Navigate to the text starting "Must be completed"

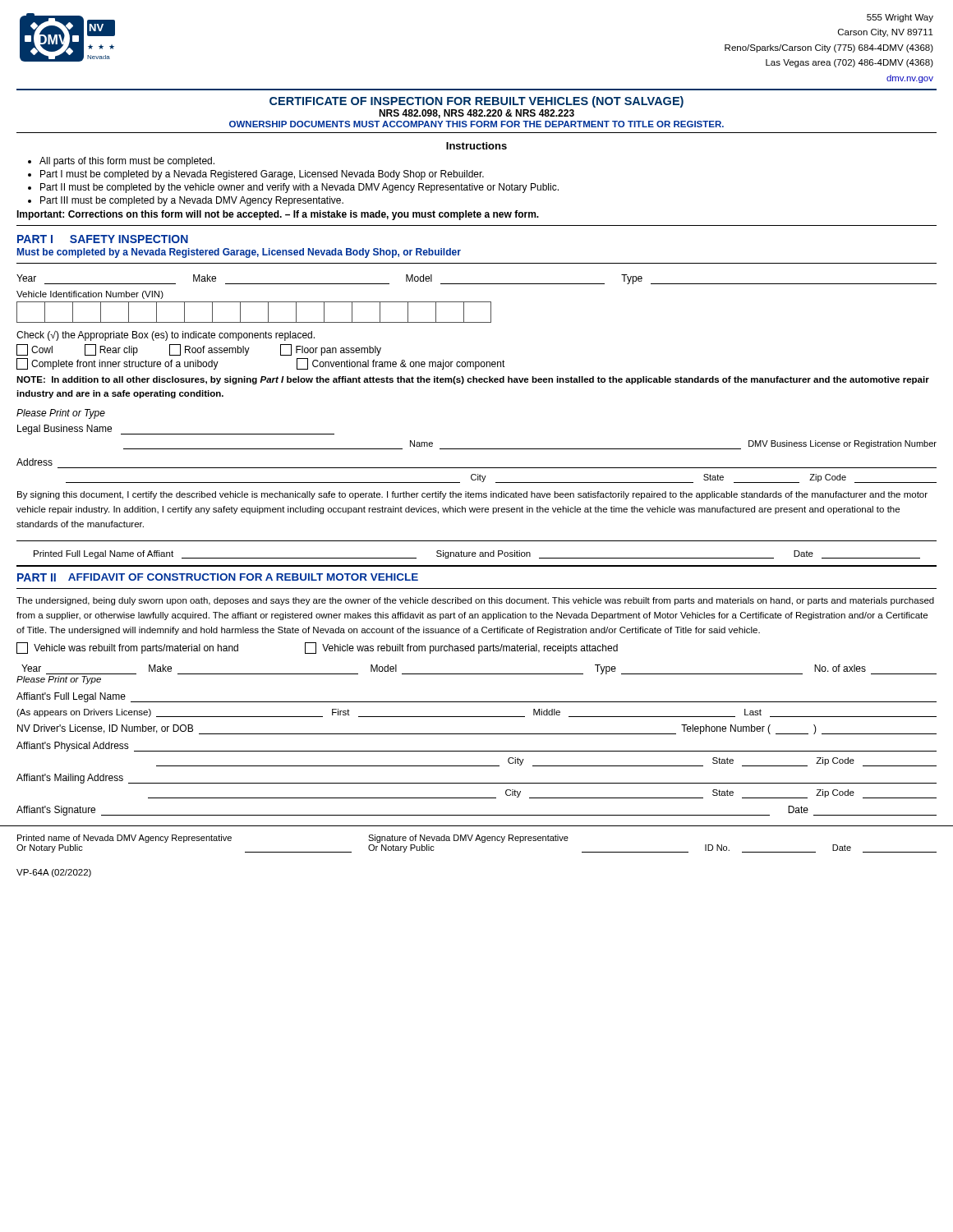click(239, 252)
